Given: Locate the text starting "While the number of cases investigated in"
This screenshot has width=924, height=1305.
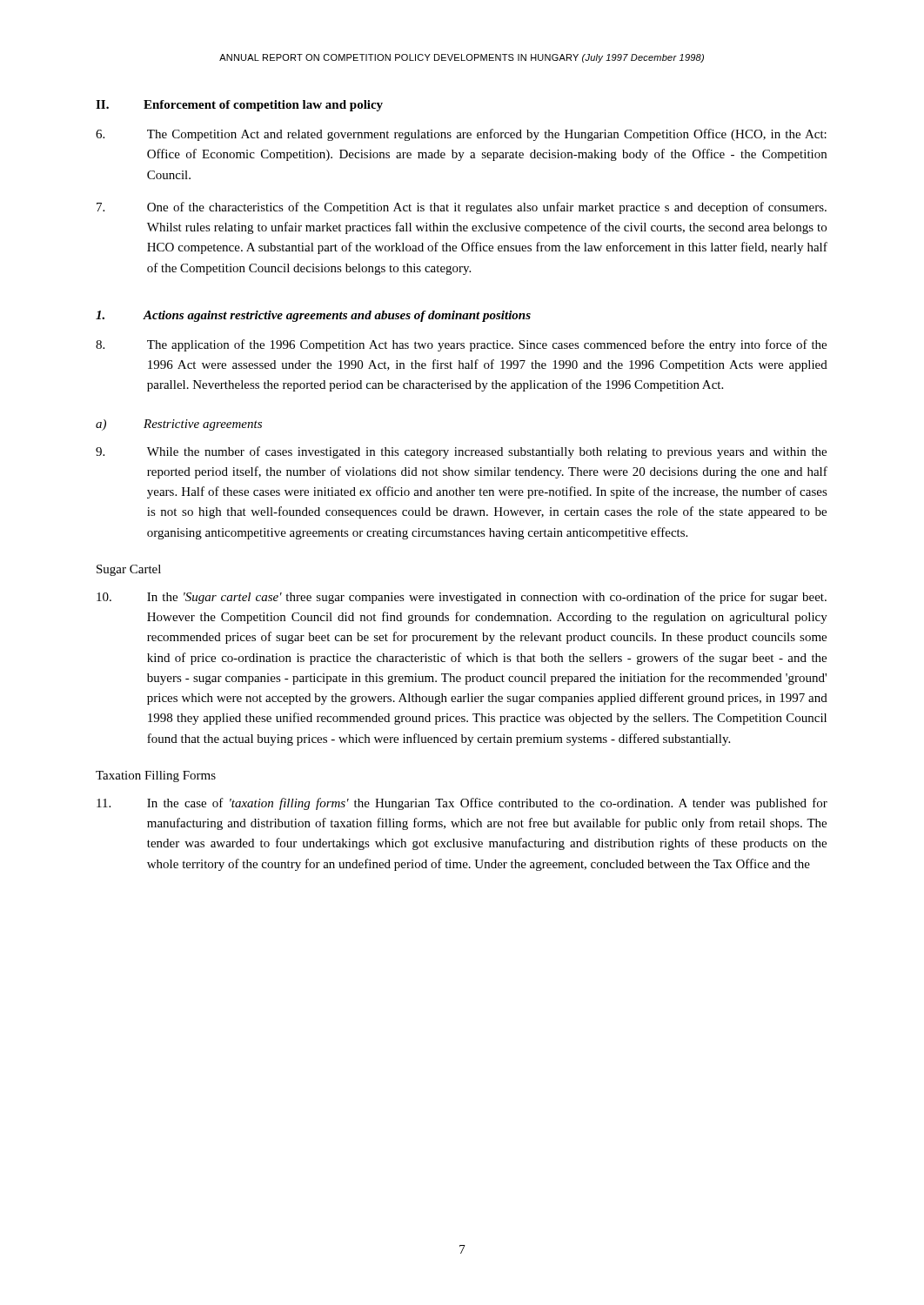Looking at the screenshot, I should click(x=461, y=492).
